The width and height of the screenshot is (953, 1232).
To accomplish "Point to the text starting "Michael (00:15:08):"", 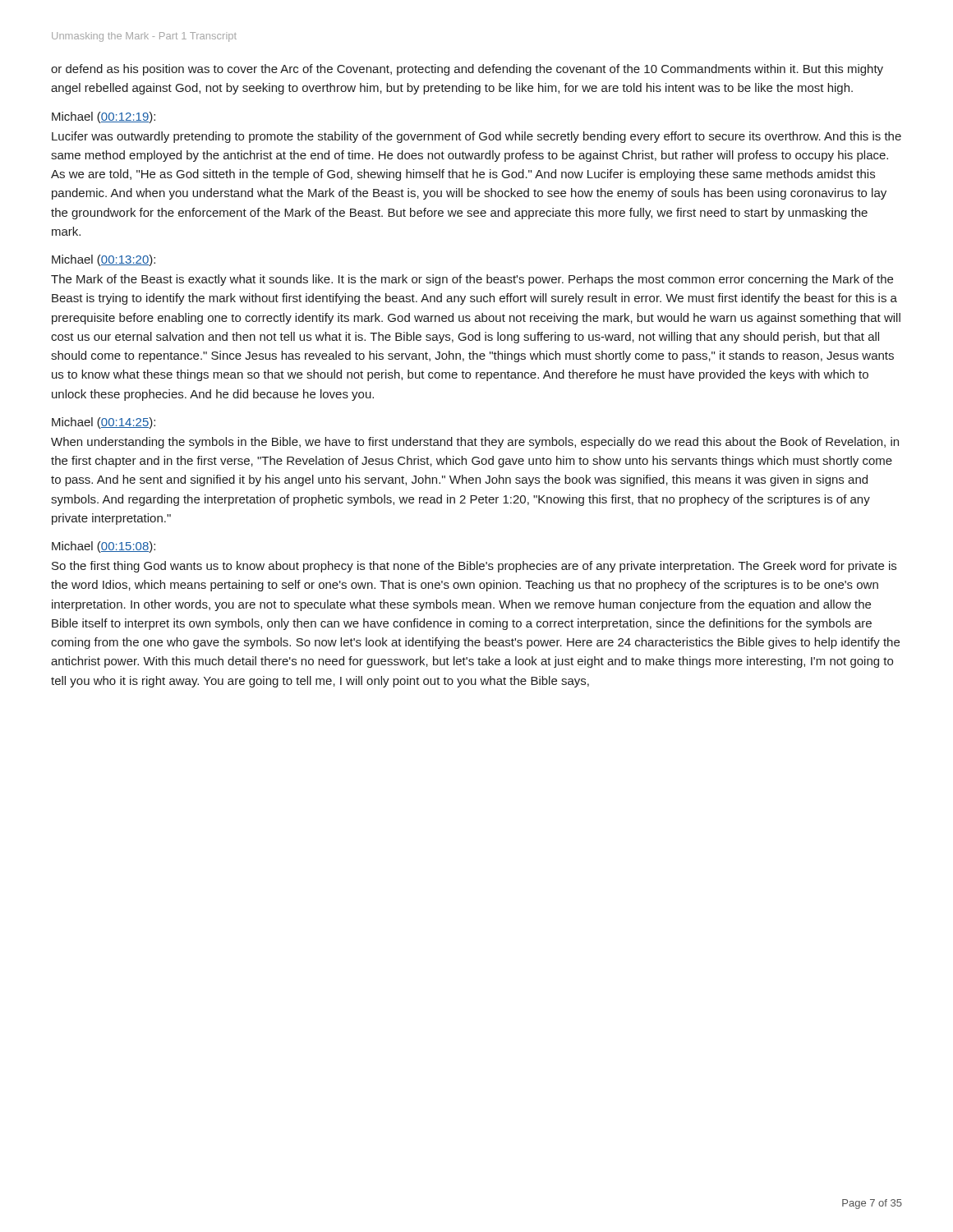I will click(x=104, y=546).
